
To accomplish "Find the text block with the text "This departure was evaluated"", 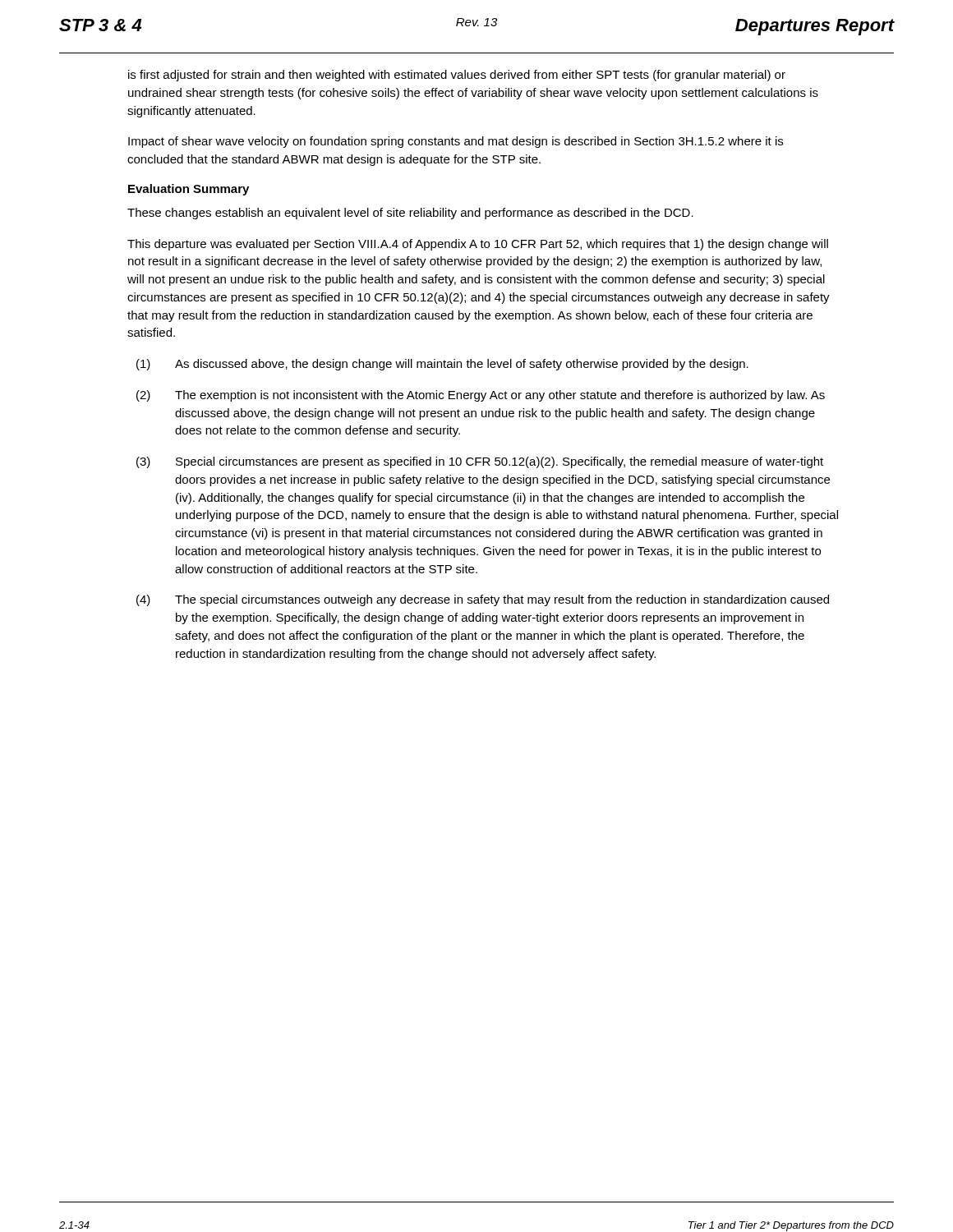I will coord(478,288).
